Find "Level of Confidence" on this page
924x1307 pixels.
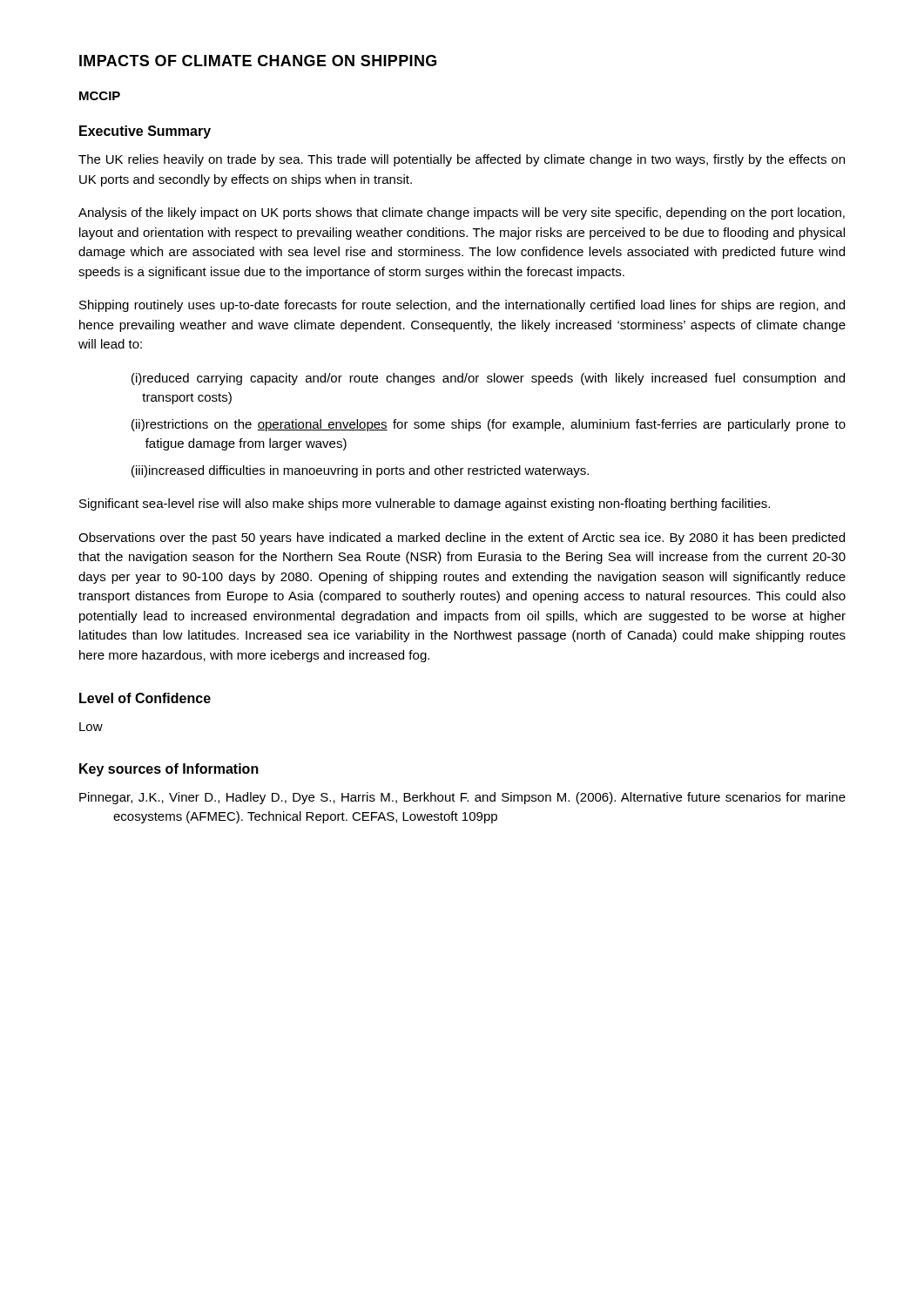[145, 699]
